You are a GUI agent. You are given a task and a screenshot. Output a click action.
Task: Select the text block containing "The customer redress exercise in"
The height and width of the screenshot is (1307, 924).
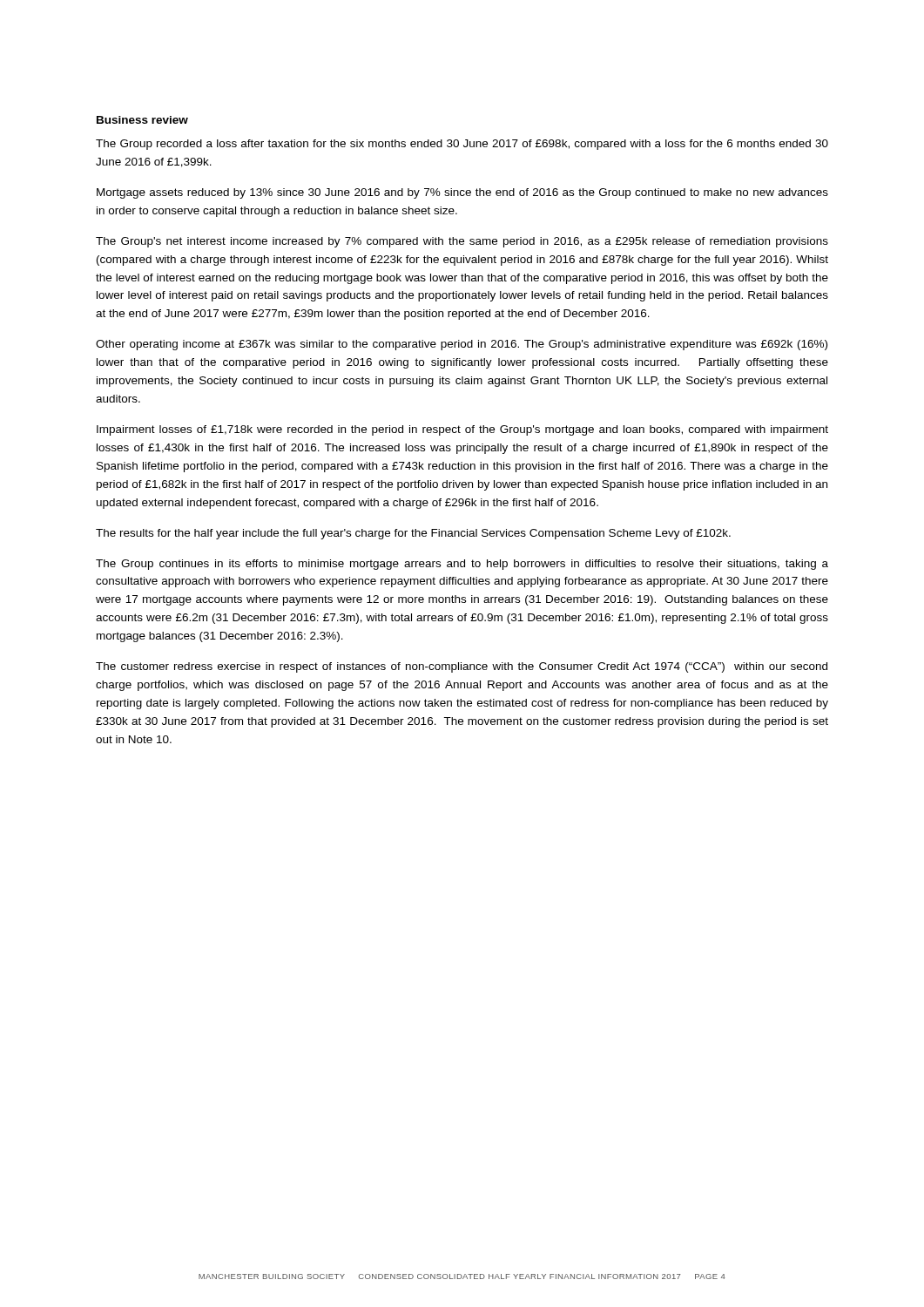coord(462,703)
